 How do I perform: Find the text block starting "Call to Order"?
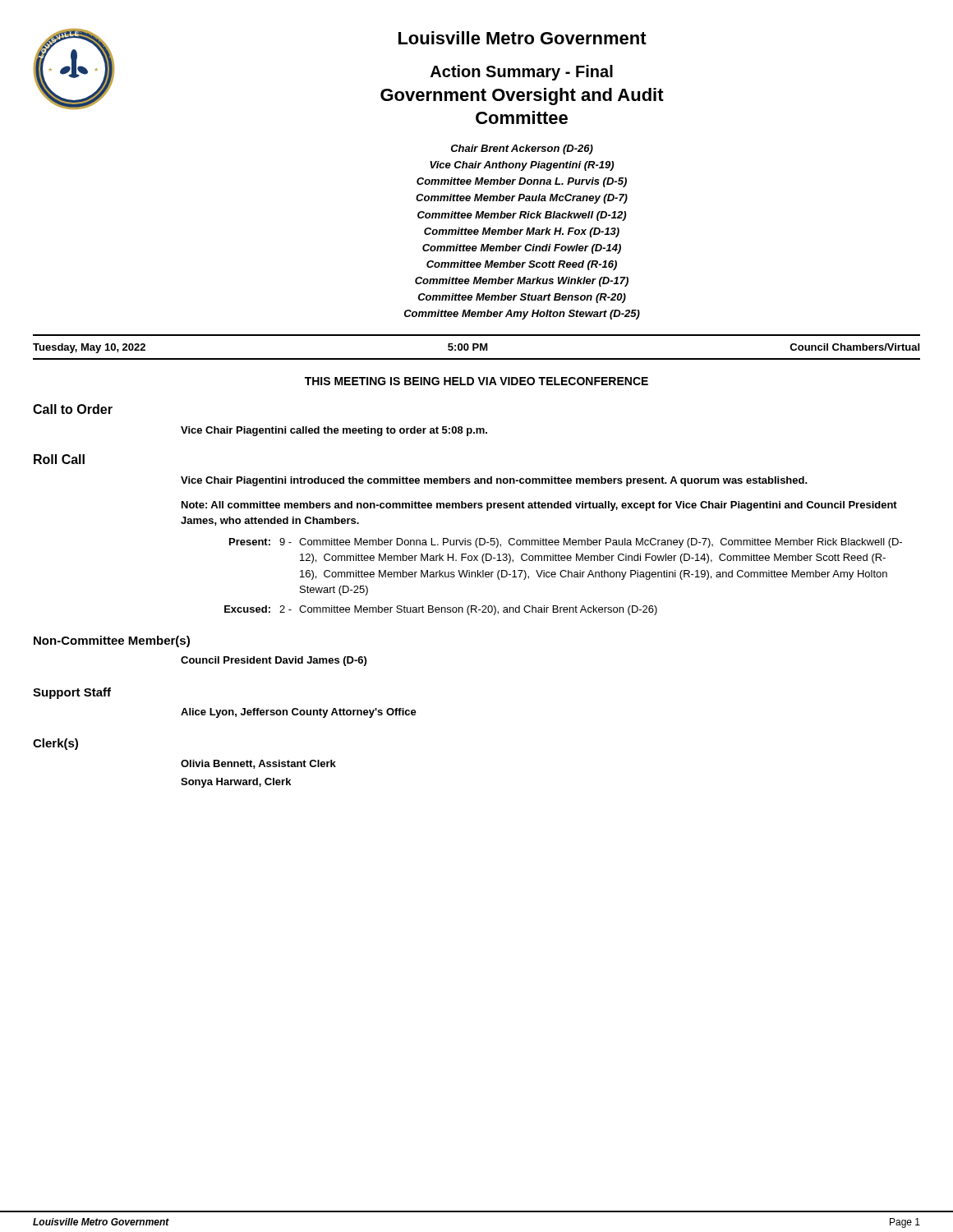click(x=73, y=409)
